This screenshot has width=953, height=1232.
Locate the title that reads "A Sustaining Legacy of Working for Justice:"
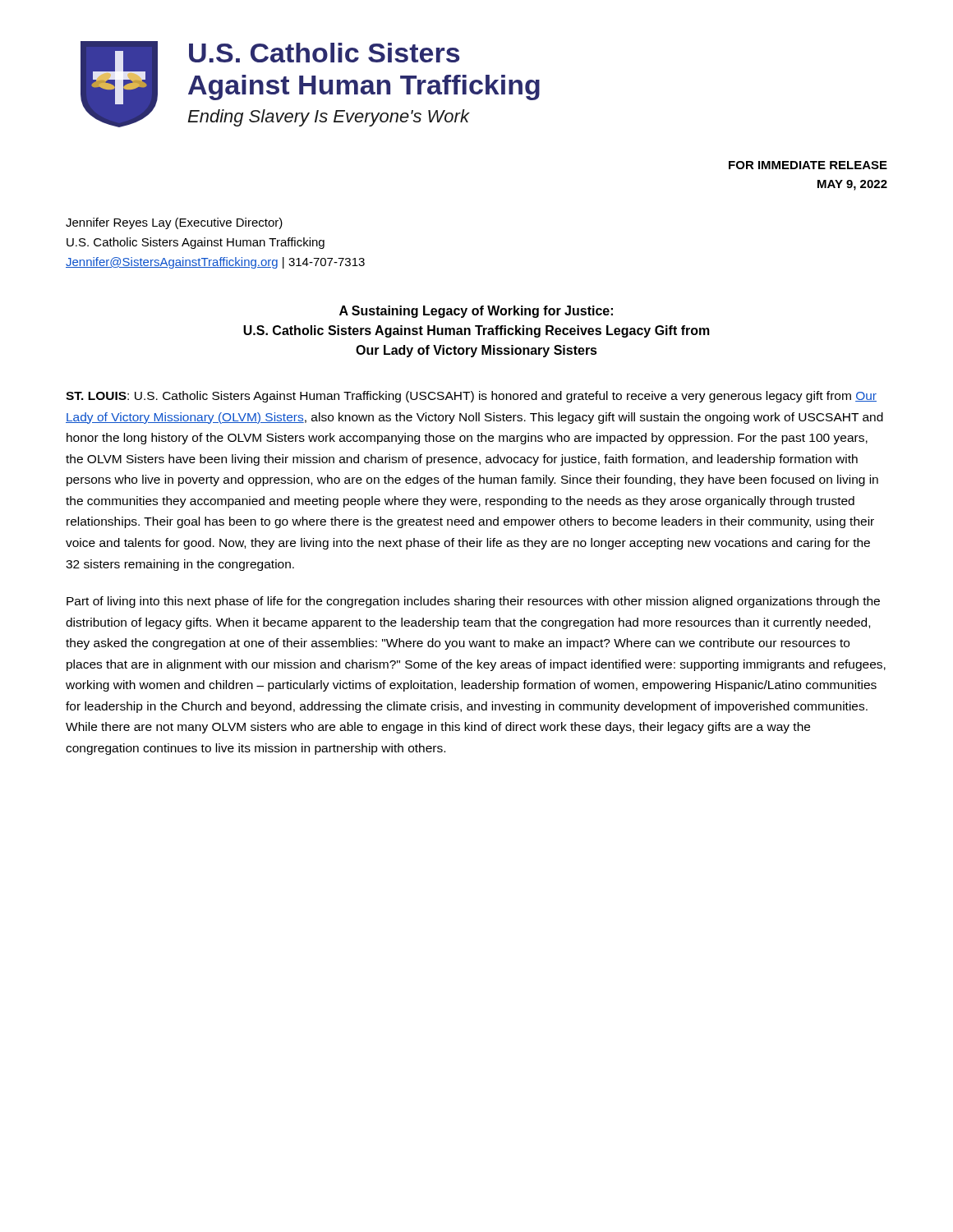pos(476,331)
